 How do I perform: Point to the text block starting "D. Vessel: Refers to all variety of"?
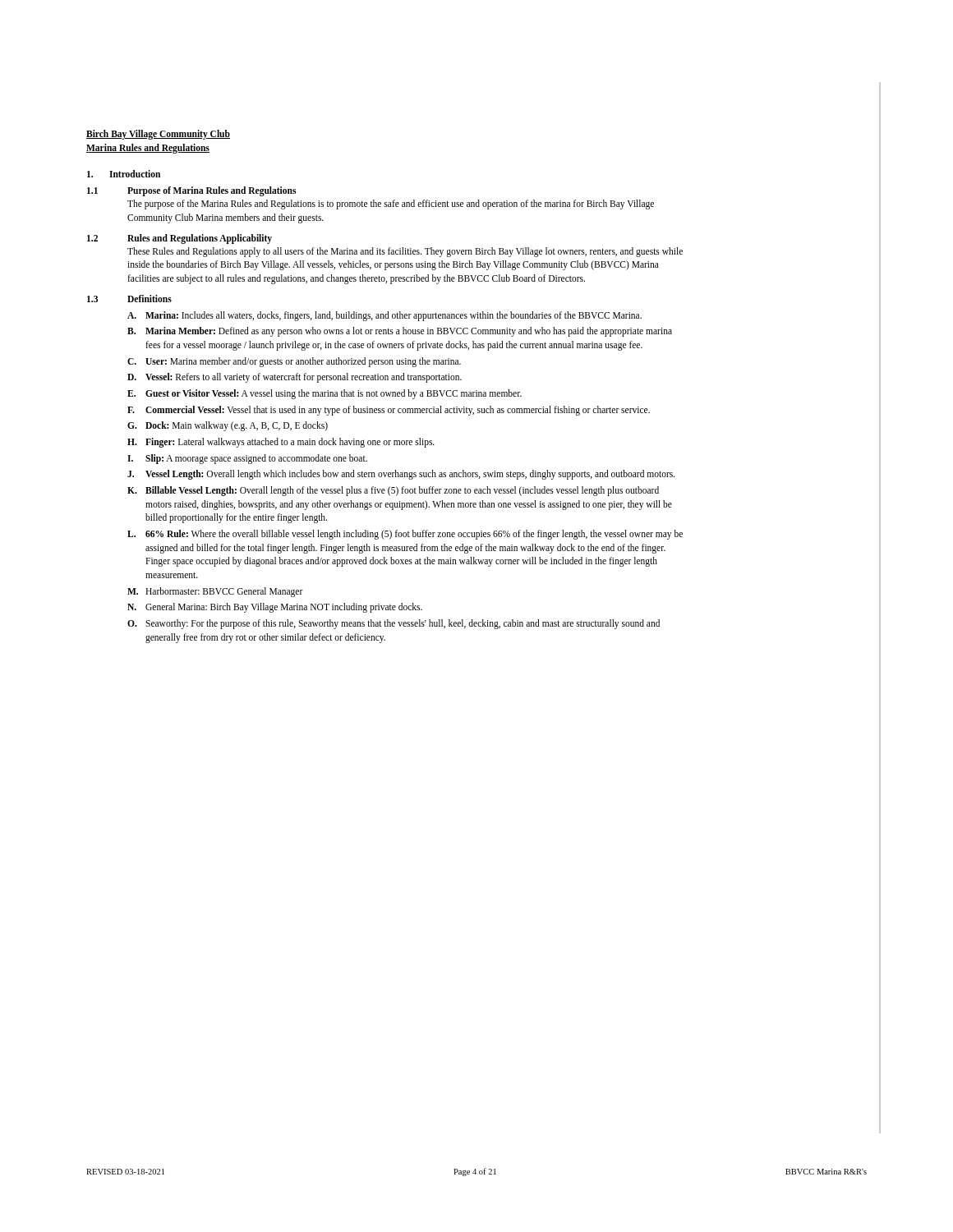tap(407, 378)
